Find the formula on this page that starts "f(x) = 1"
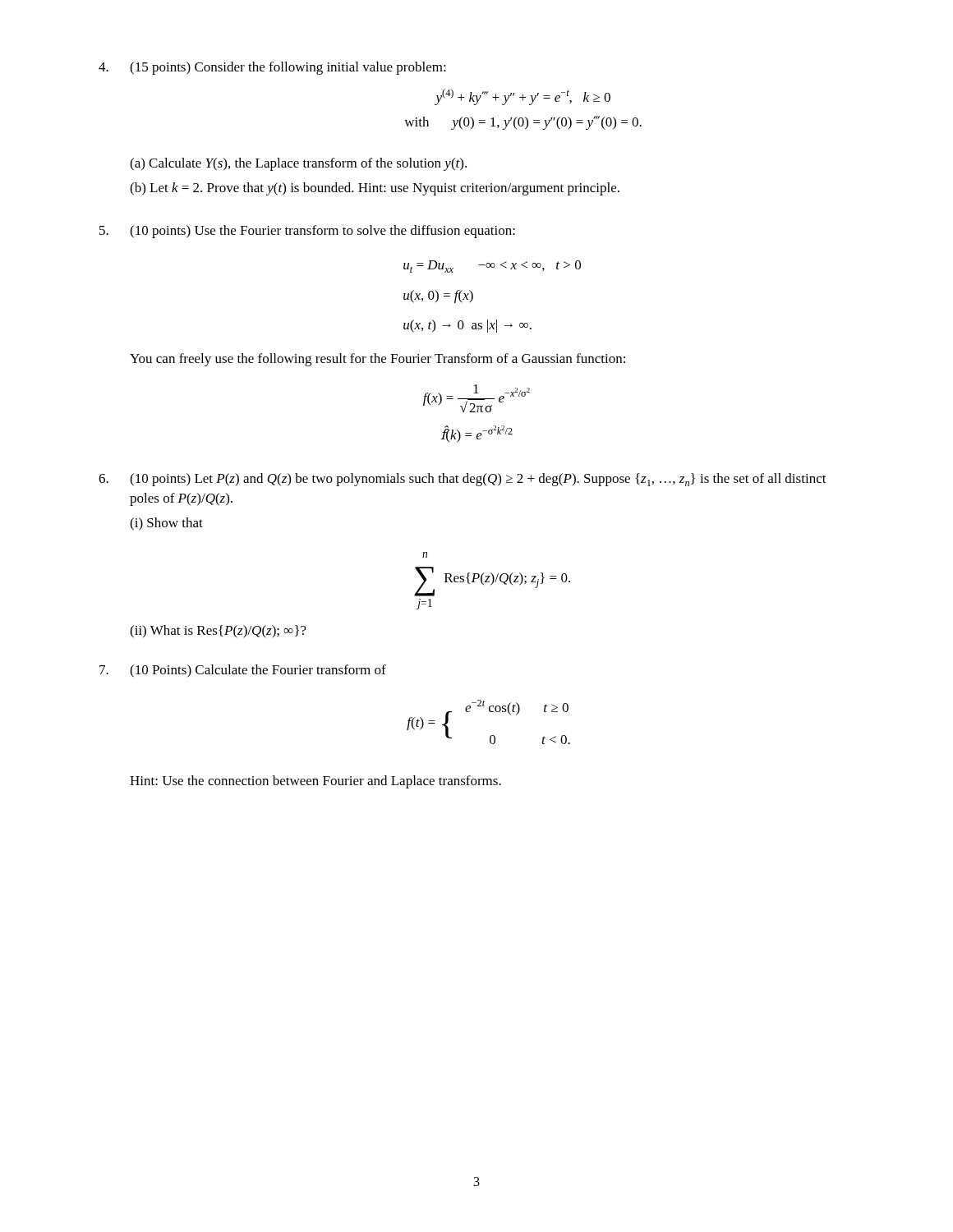 click(x=476, y=399)
